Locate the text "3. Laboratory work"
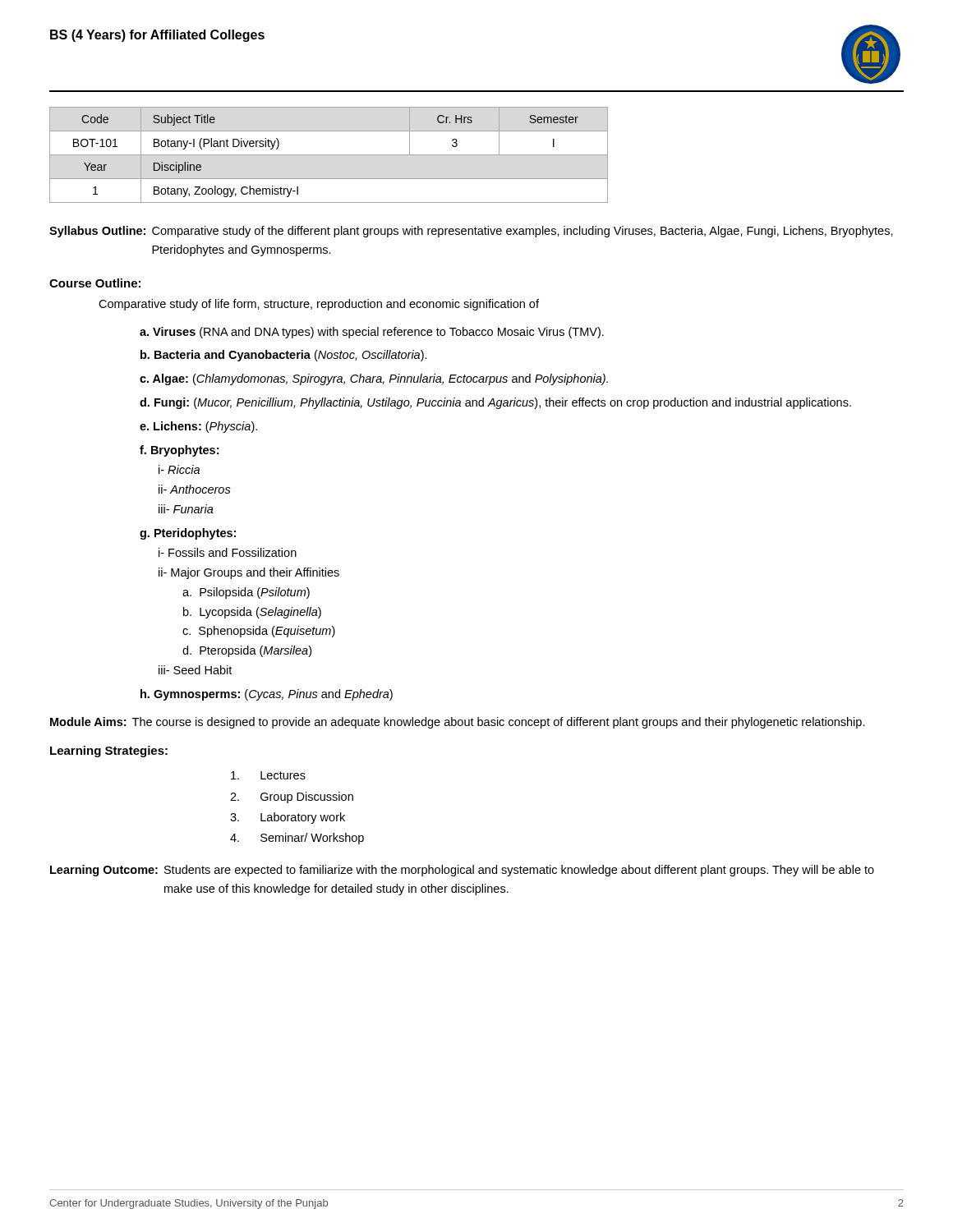 pyautogui.click(x=288, y=817)
